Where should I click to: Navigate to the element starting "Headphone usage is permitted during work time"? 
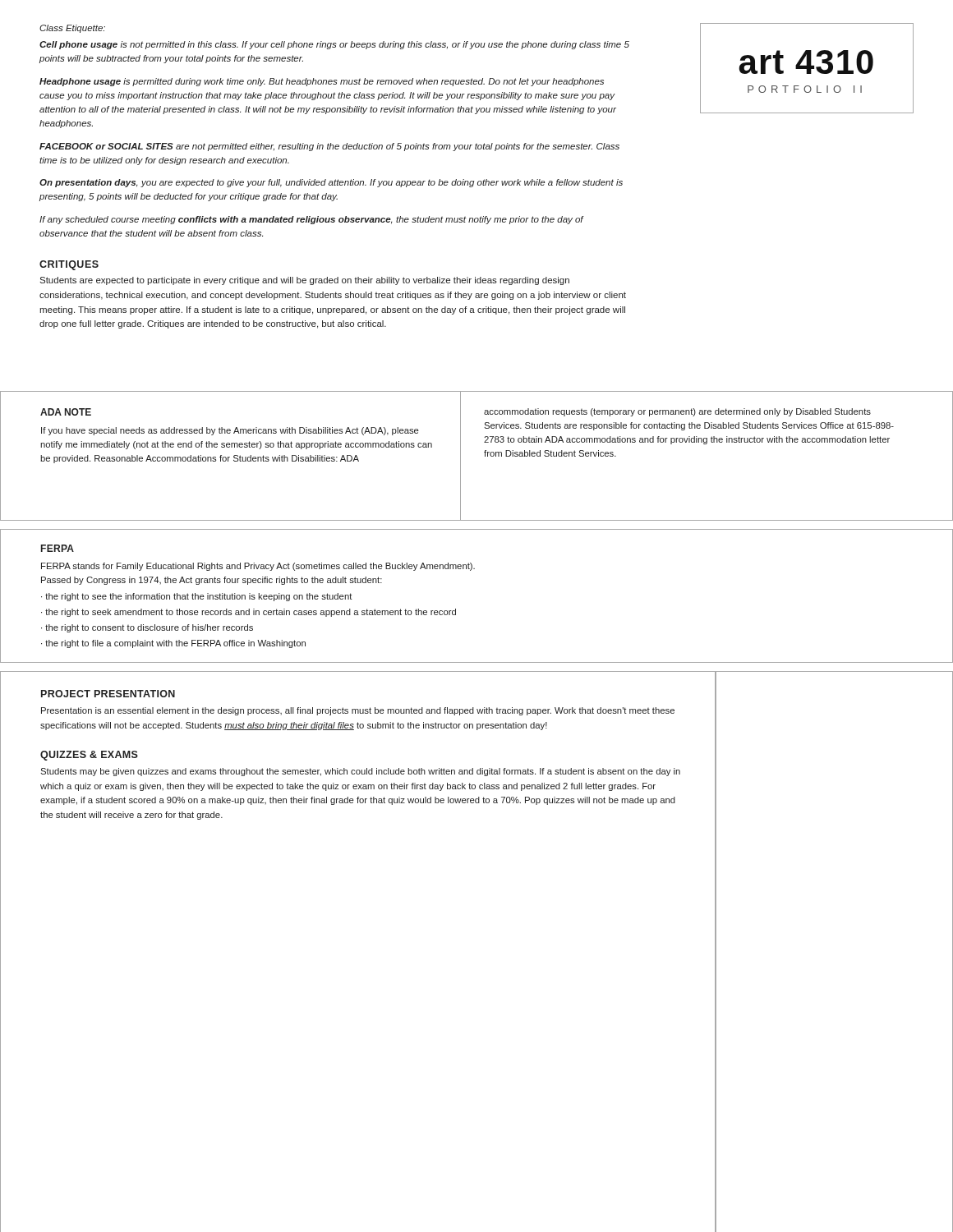coord(335,103)
